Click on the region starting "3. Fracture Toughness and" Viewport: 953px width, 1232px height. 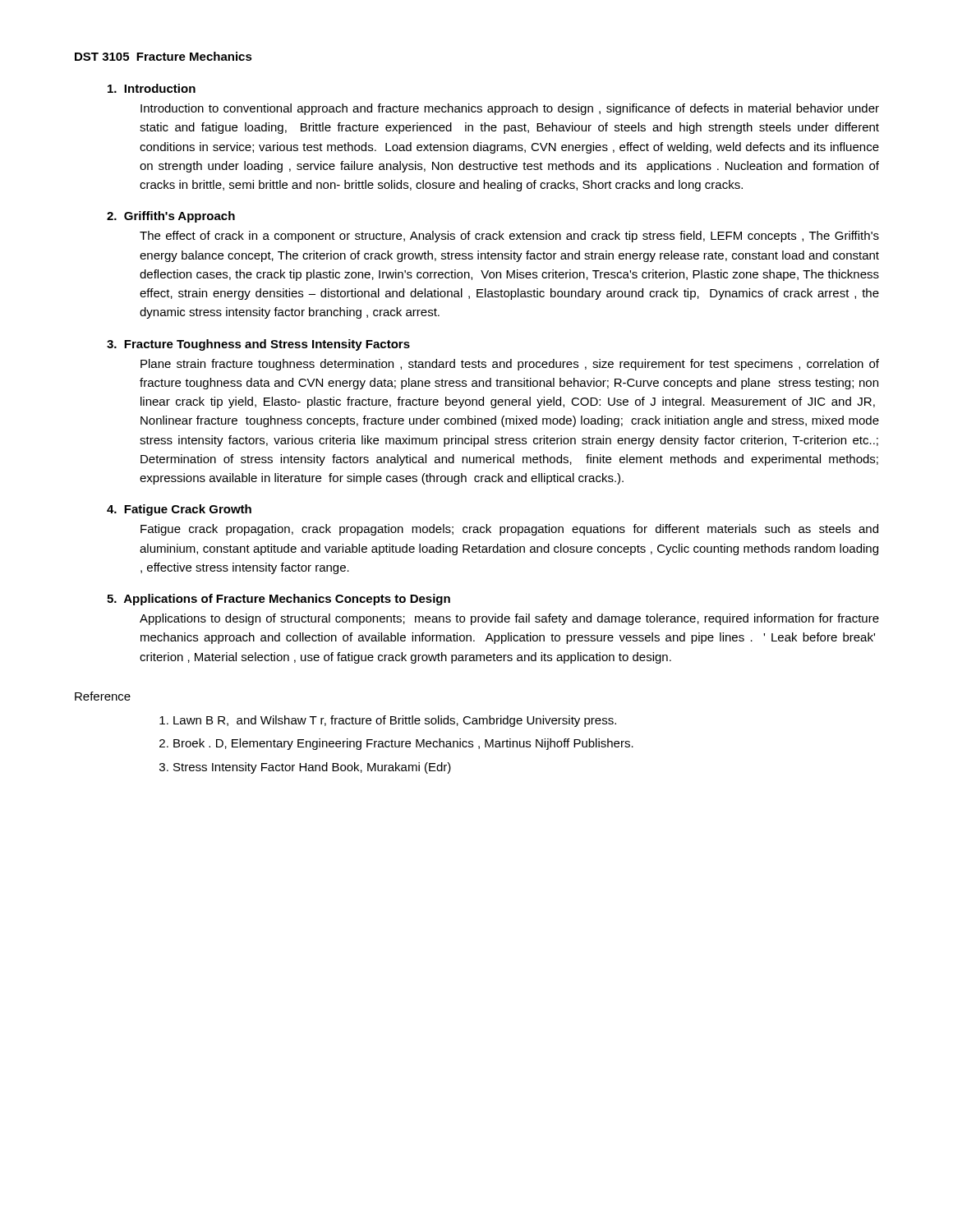[258, 343]
